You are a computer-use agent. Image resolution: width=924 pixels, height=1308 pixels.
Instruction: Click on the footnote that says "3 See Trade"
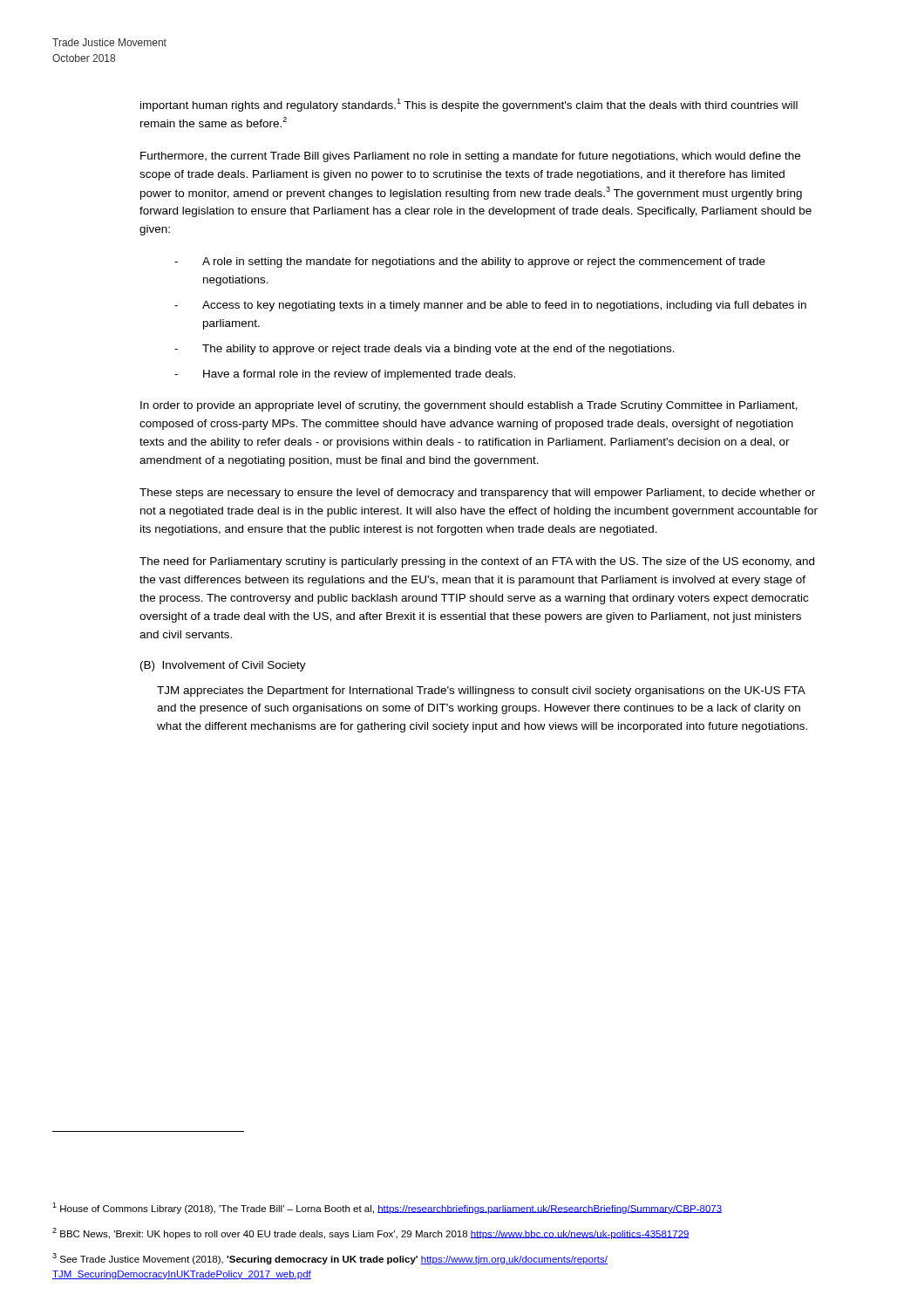click(x=330, y=1265)
